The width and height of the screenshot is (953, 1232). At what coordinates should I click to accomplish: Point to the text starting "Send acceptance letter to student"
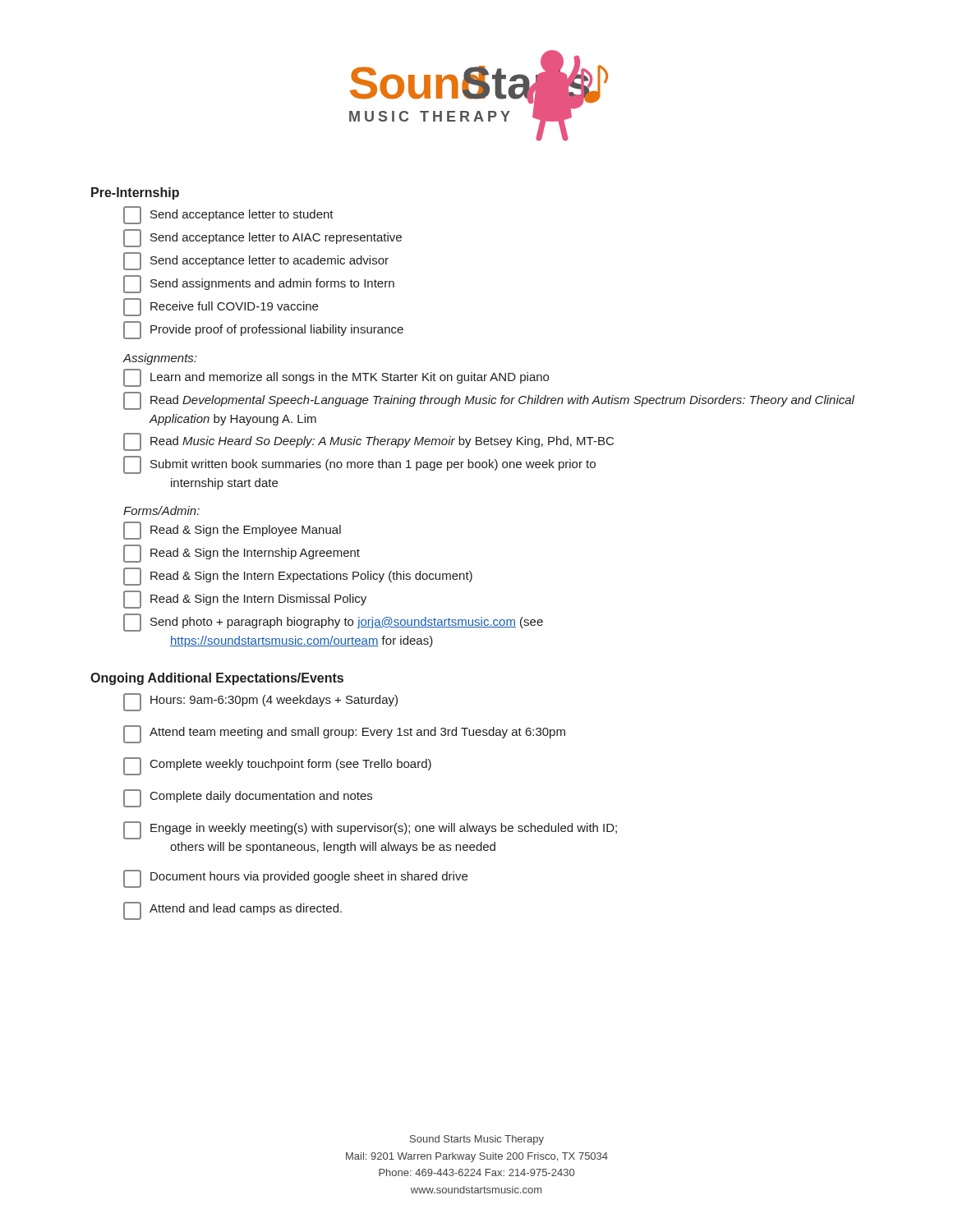228,215
